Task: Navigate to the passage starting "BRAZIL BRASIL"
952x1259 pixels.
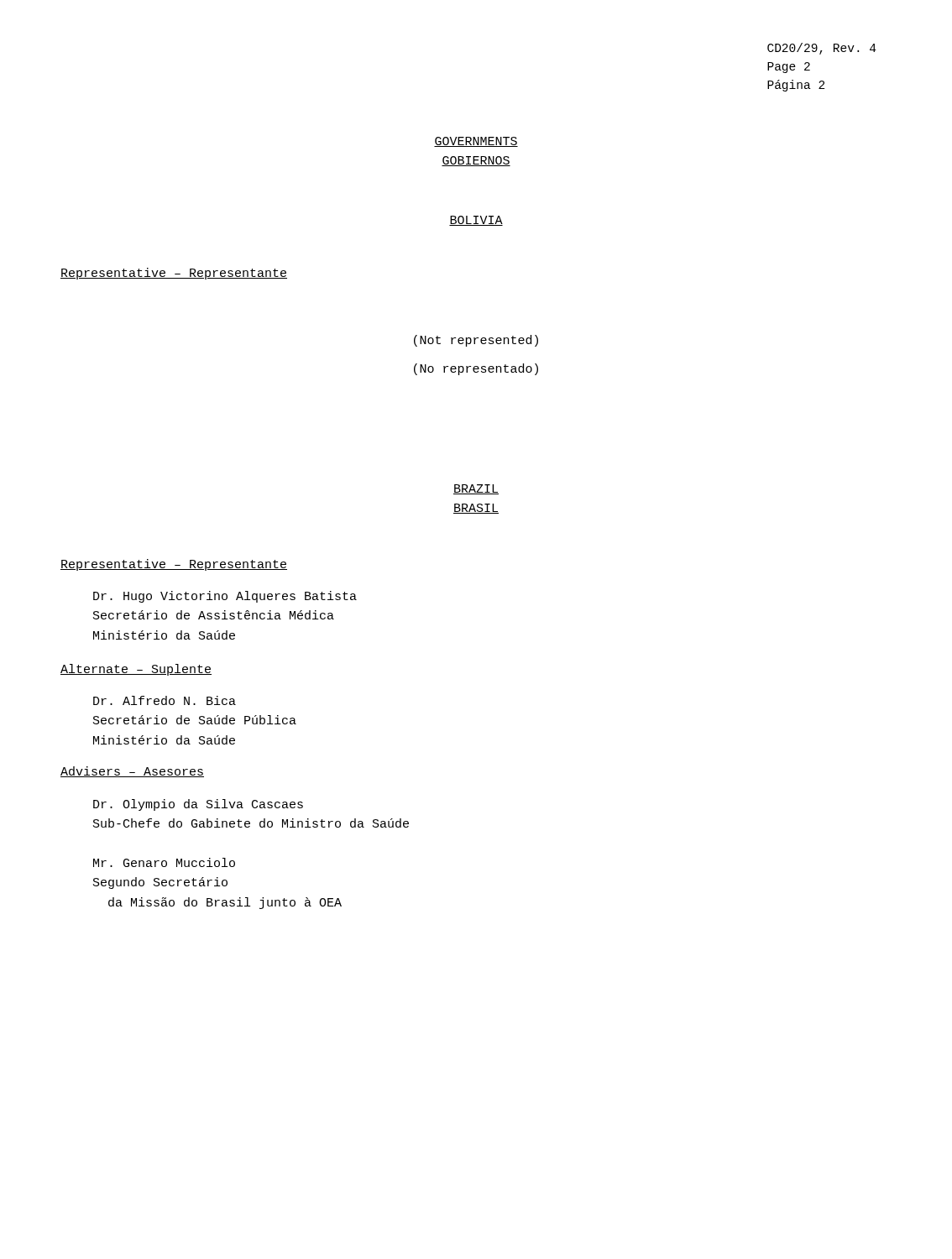Action: (476, 500)
